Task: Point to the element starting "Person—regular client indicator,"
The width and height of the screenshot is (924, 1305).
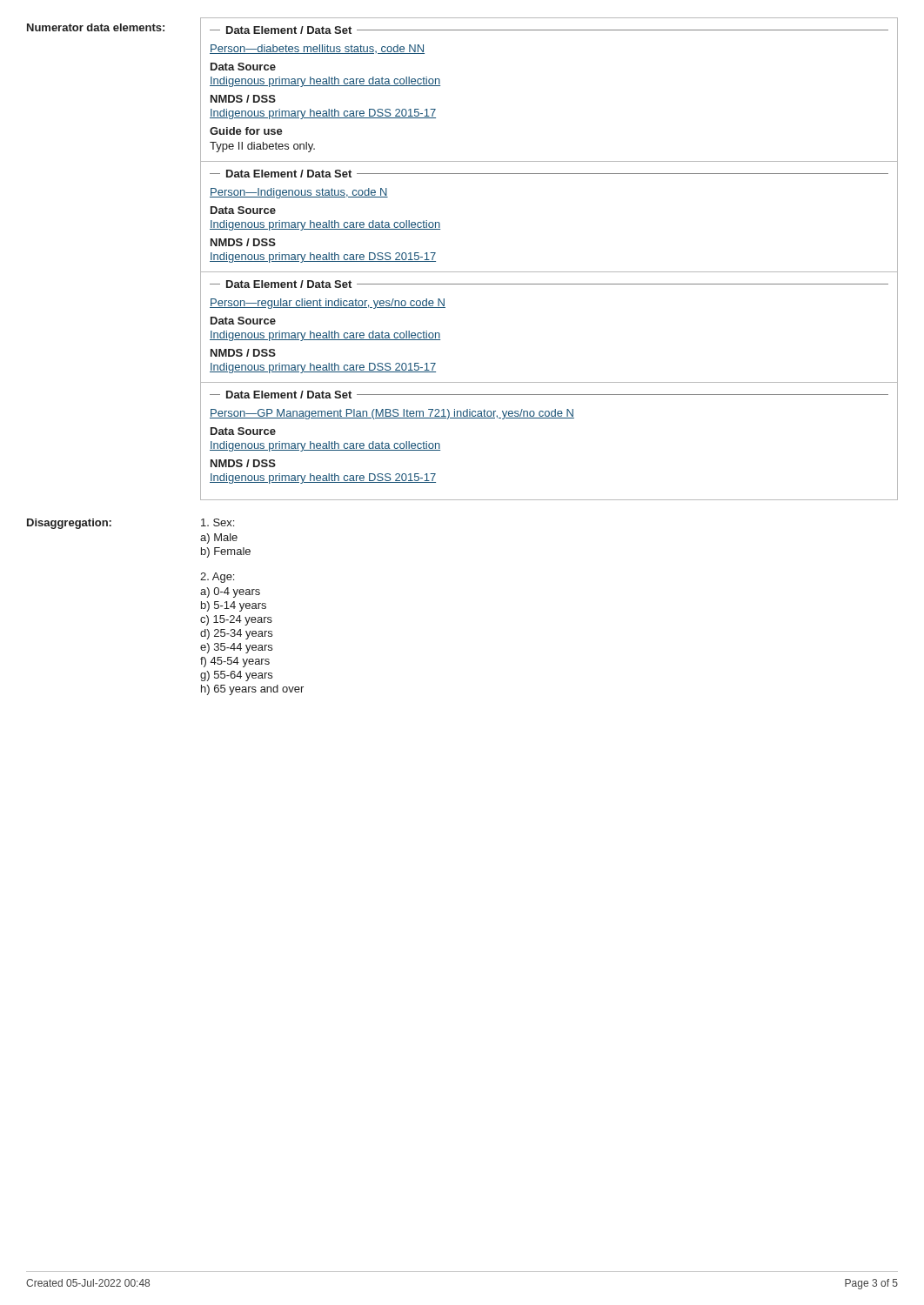Action: [328, 302]
